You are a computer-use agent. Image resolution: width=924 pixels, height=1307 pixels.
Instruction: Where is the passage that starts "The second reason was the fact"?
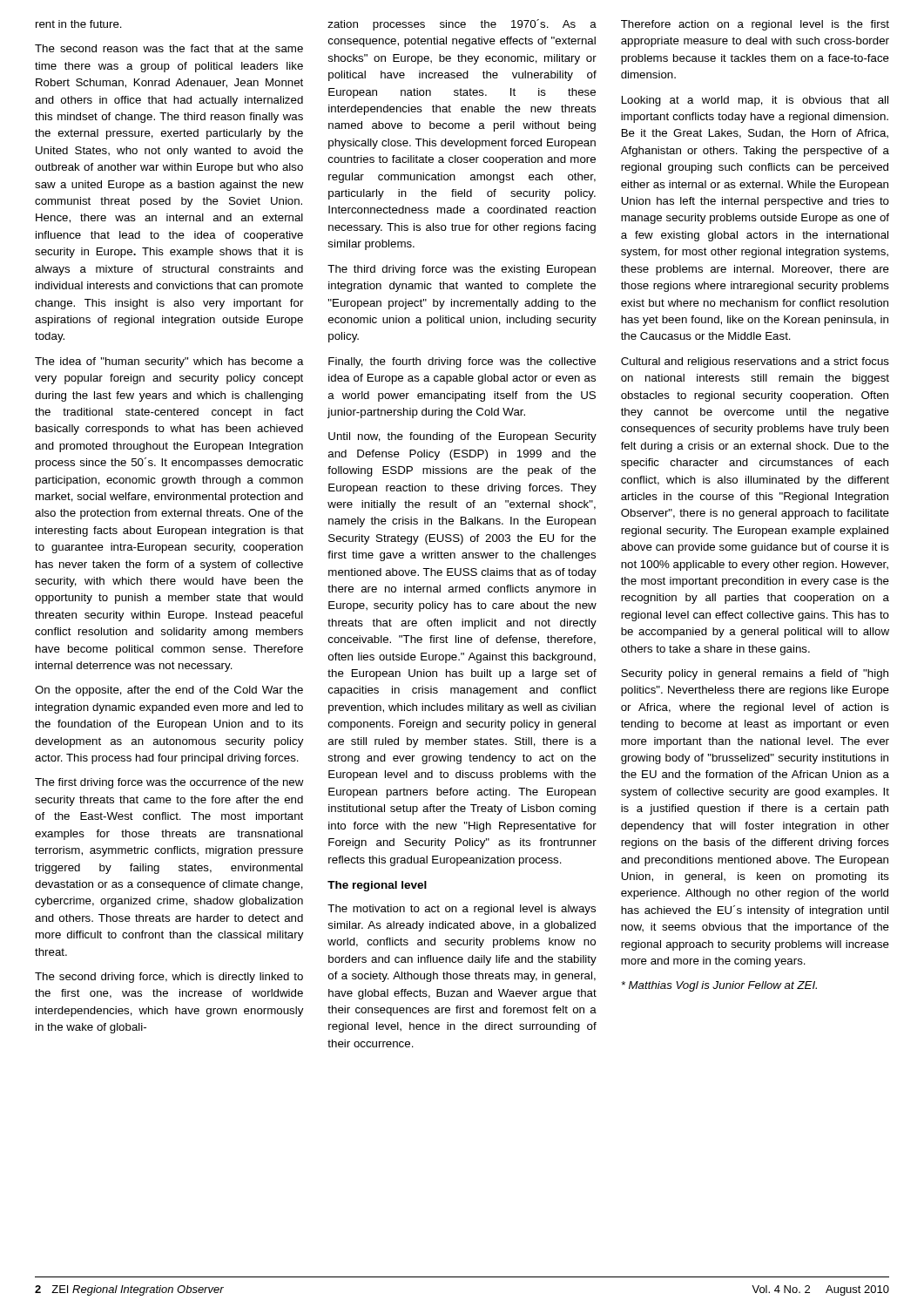169,193
